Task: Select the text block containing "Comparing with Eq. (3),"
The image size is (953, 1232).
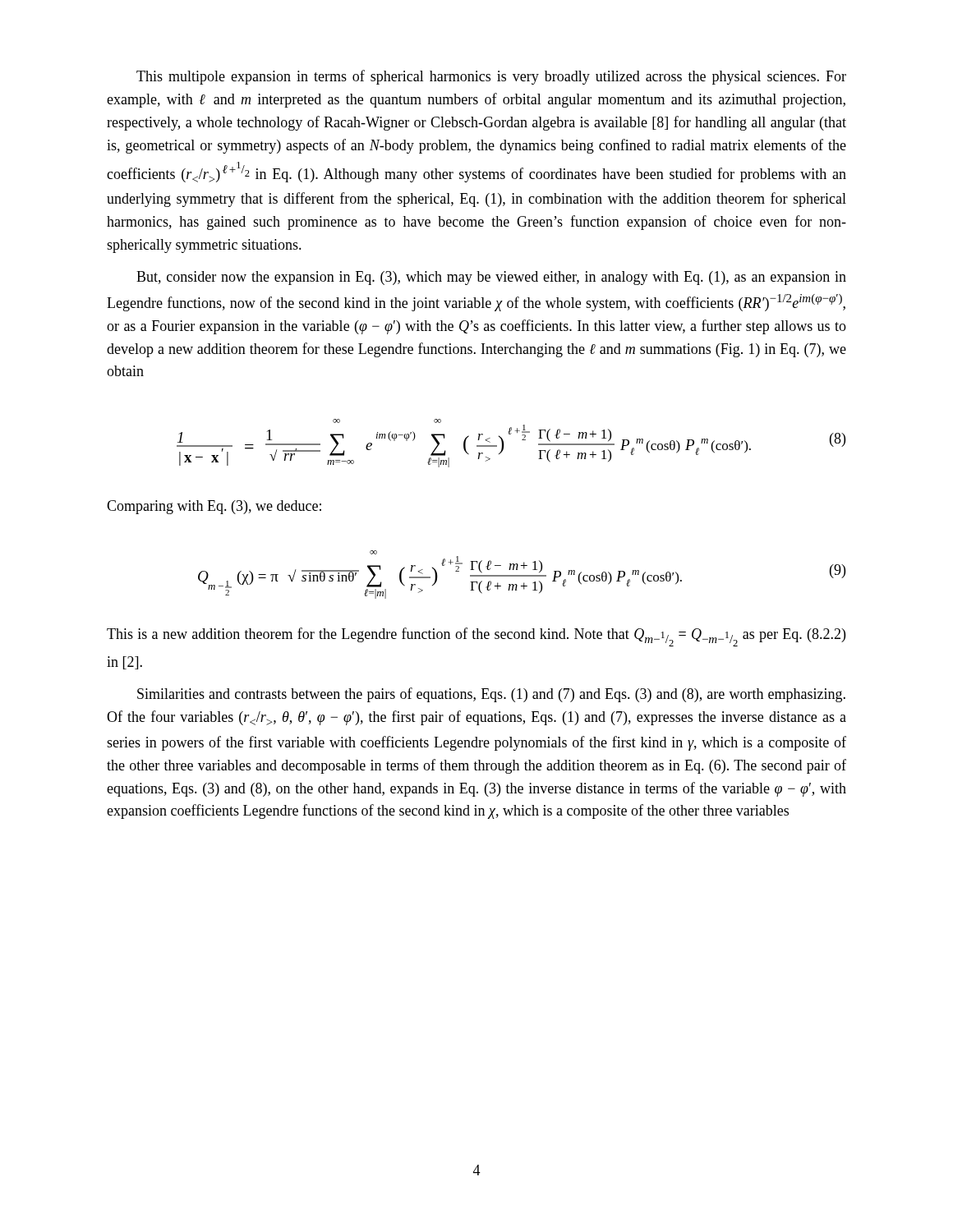Action: coord(214,507)
